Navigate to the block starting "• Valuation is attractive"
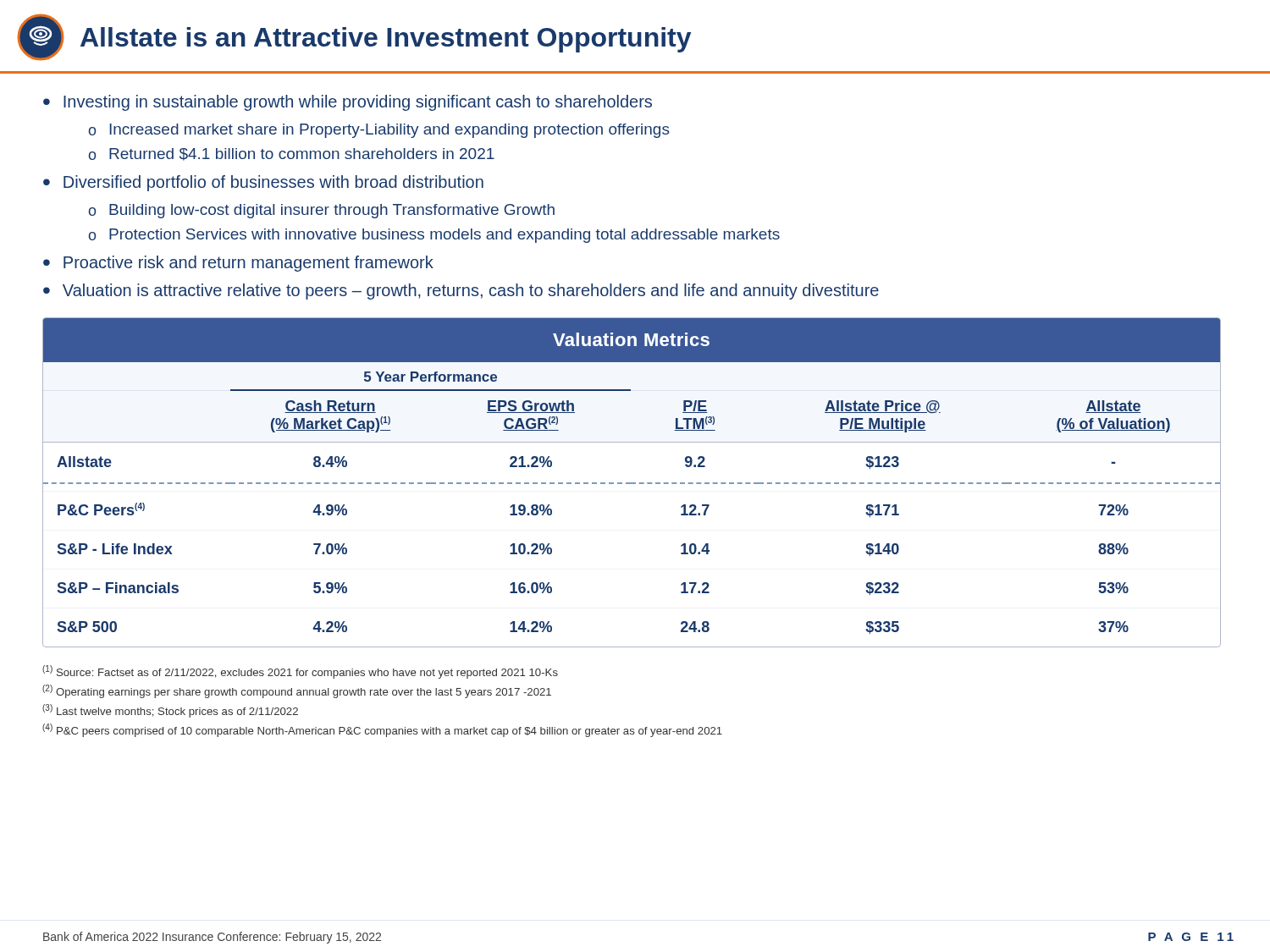The width and height of the screenshot is (1270, 952). click(x=461, y=292)
